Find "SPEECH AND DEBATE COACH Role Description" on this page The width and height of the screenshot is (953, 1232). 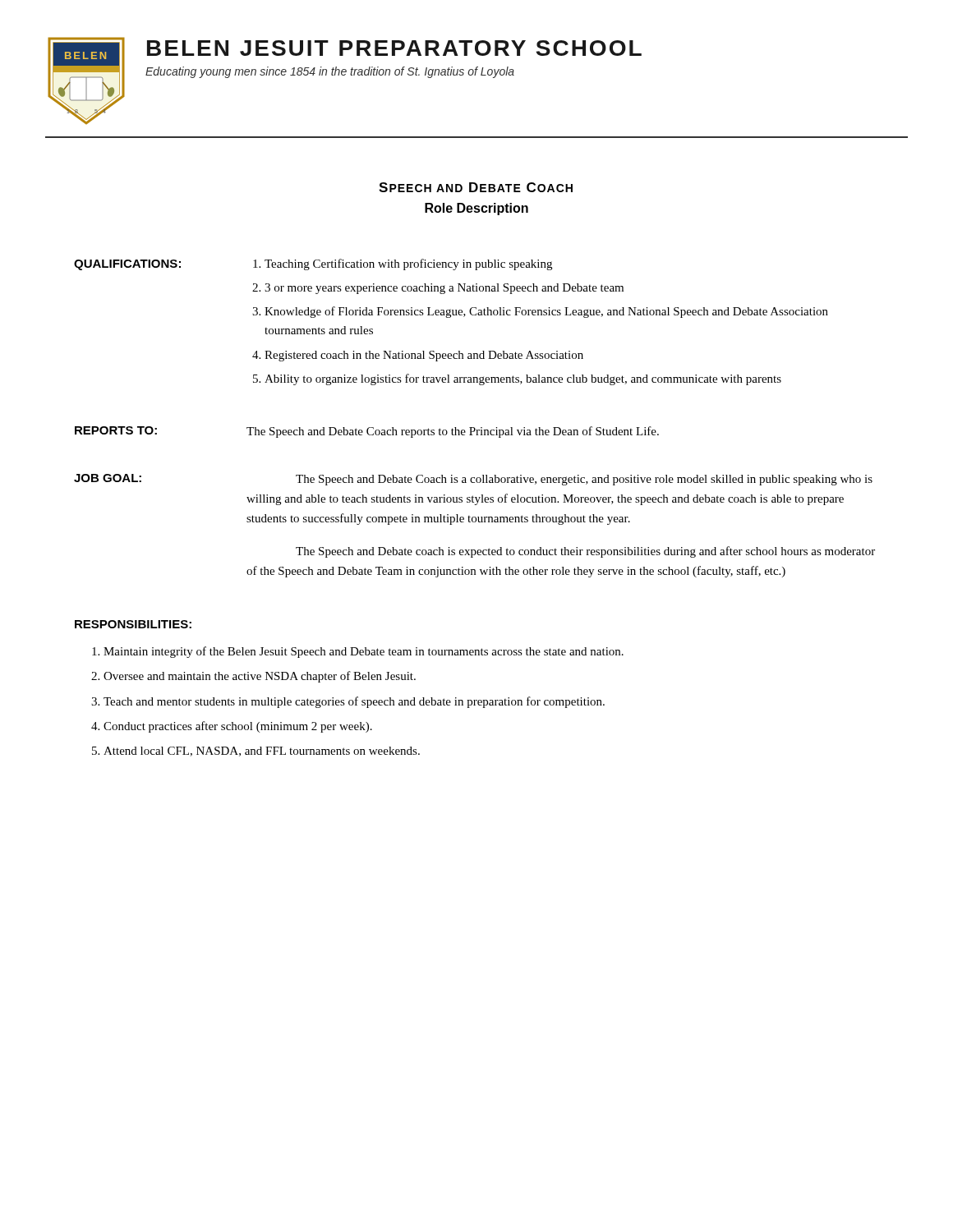476,198
